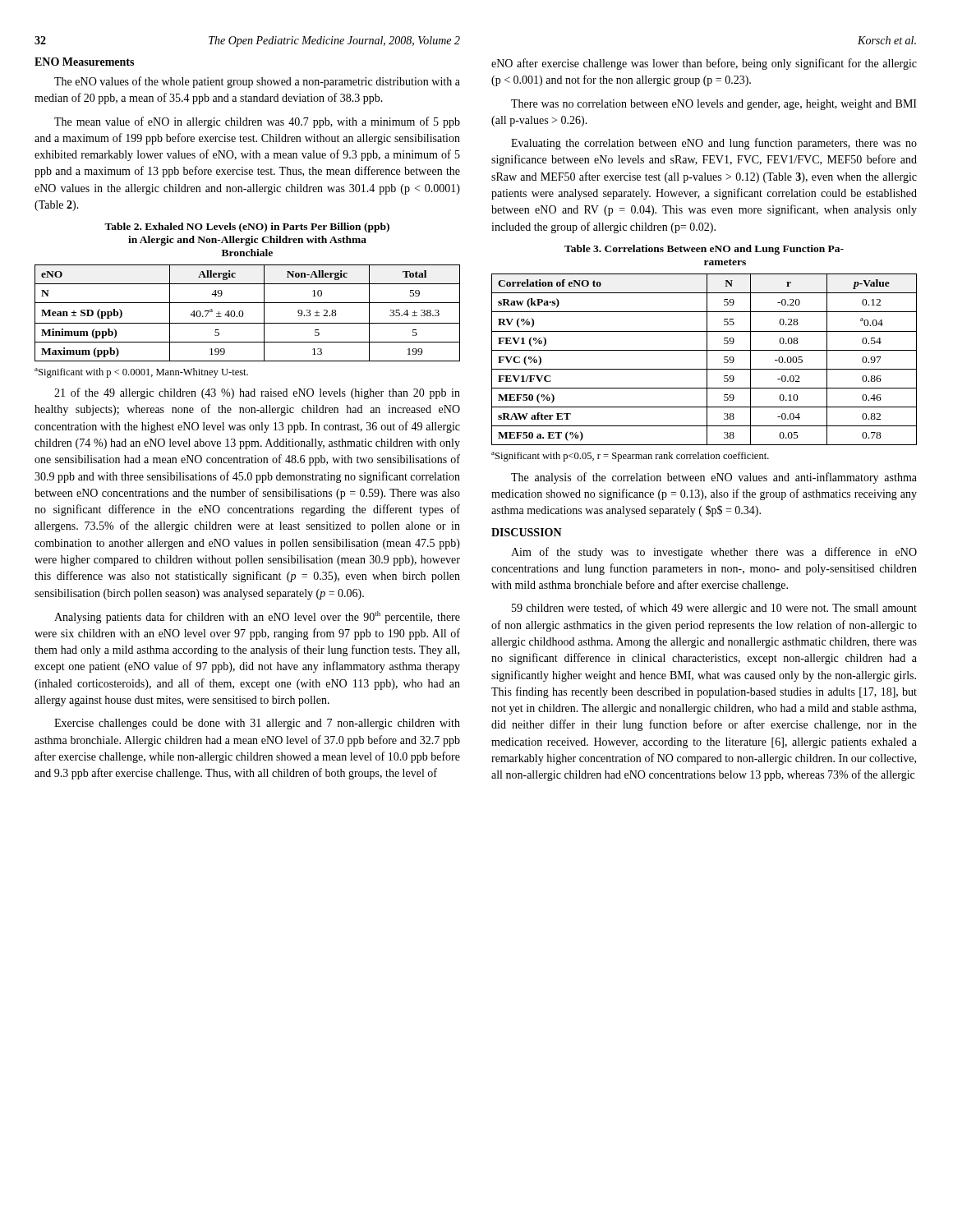Viewport: 953px width, 1232px height.
Task: Find the region starting "The analysis of the correlation between"
Action: tap(704, 495)
